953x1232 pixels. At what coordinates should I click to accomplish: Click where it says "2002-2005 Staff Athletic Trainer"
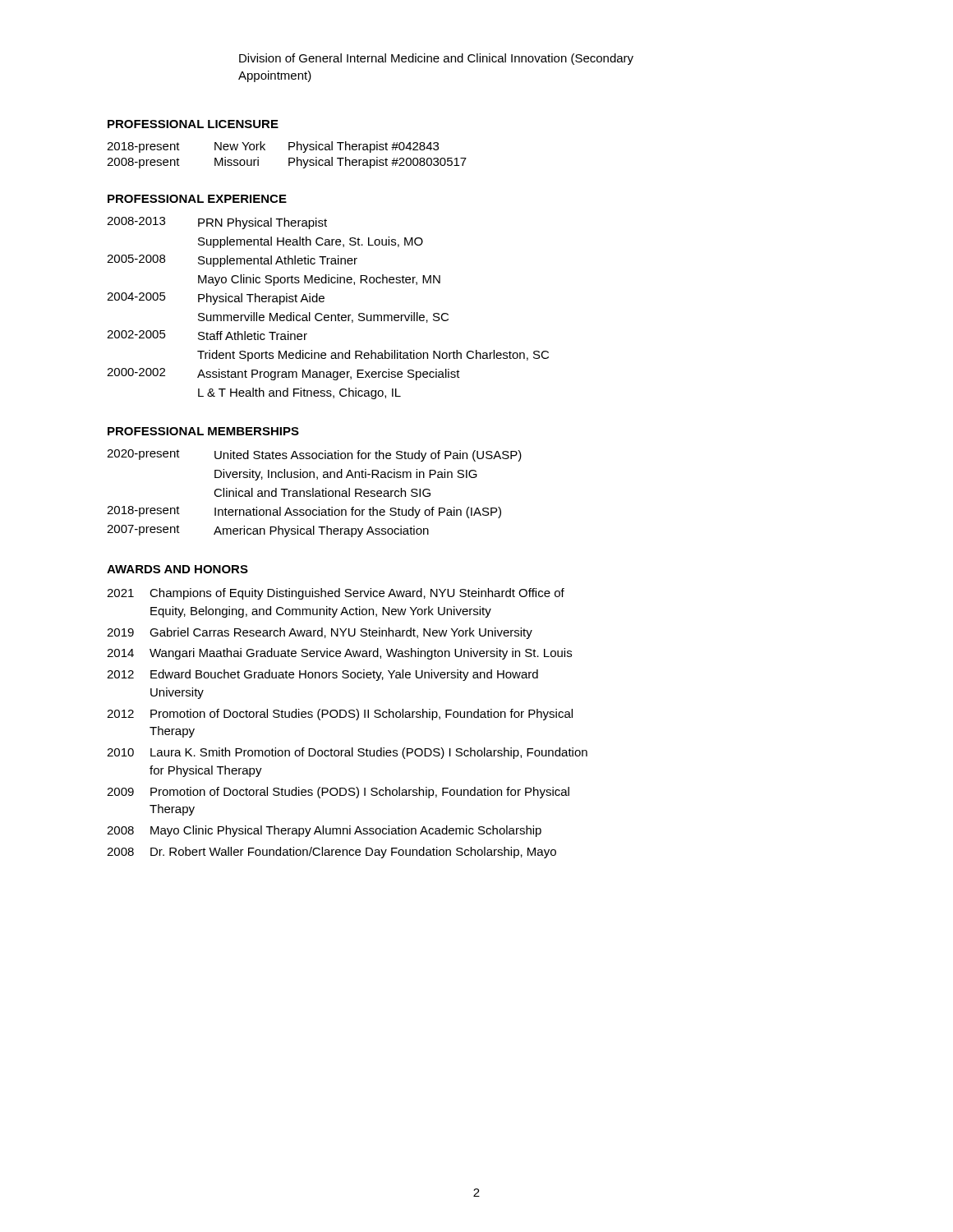(207, 335)
